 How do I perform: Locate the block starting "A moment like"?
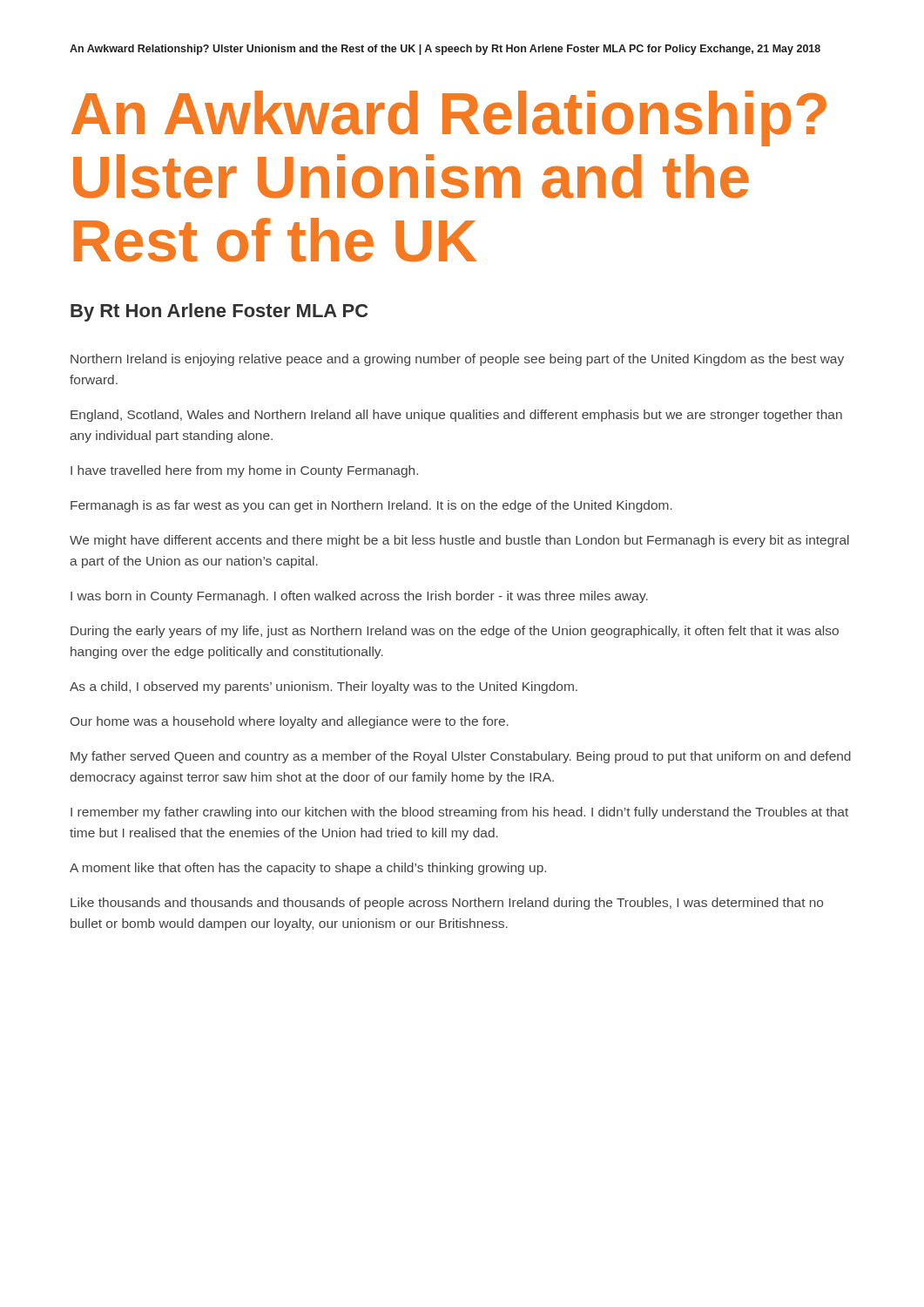click(309, 868)
